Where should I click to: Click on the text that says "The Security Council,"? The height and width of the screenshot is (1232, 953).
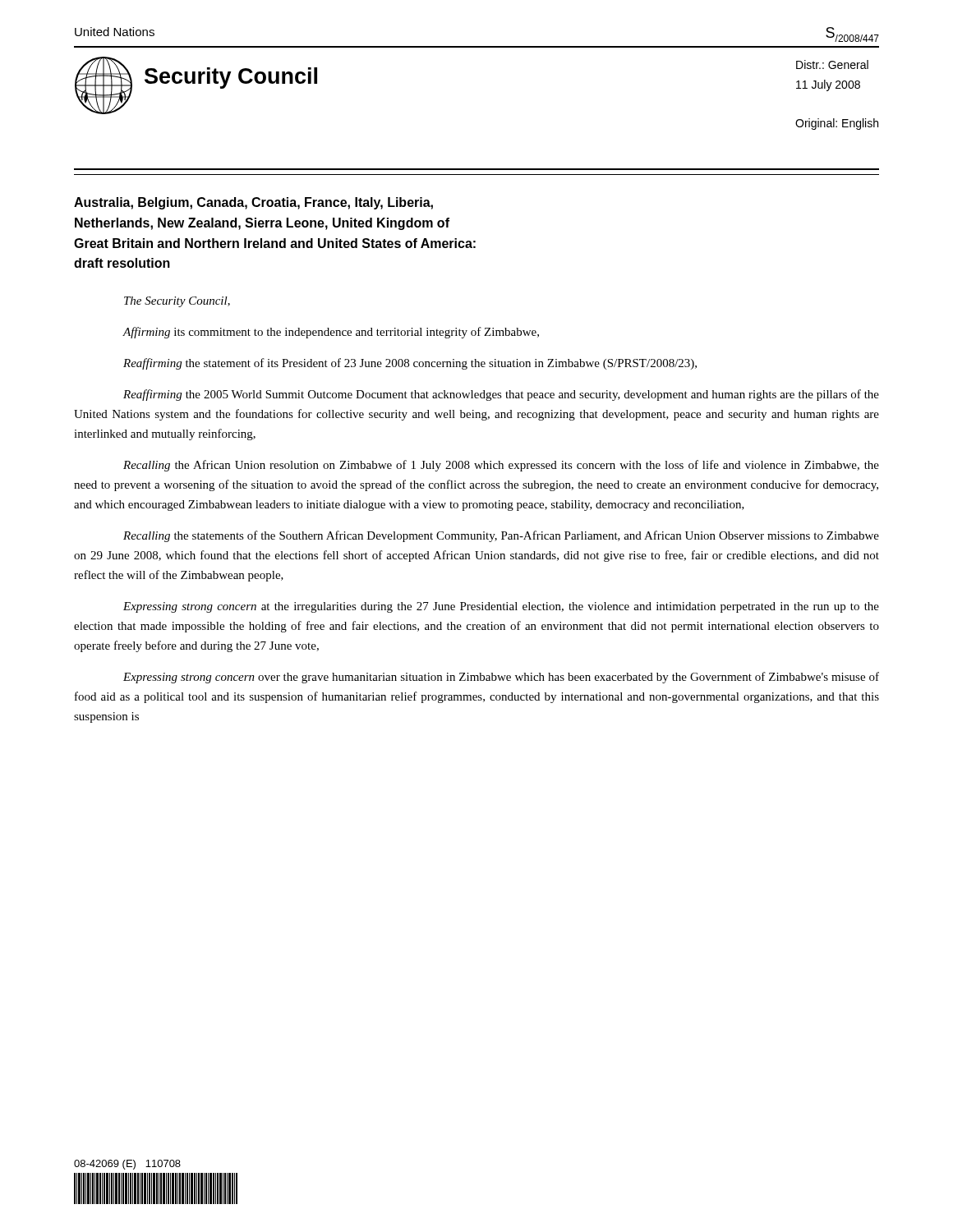point(177,301)
